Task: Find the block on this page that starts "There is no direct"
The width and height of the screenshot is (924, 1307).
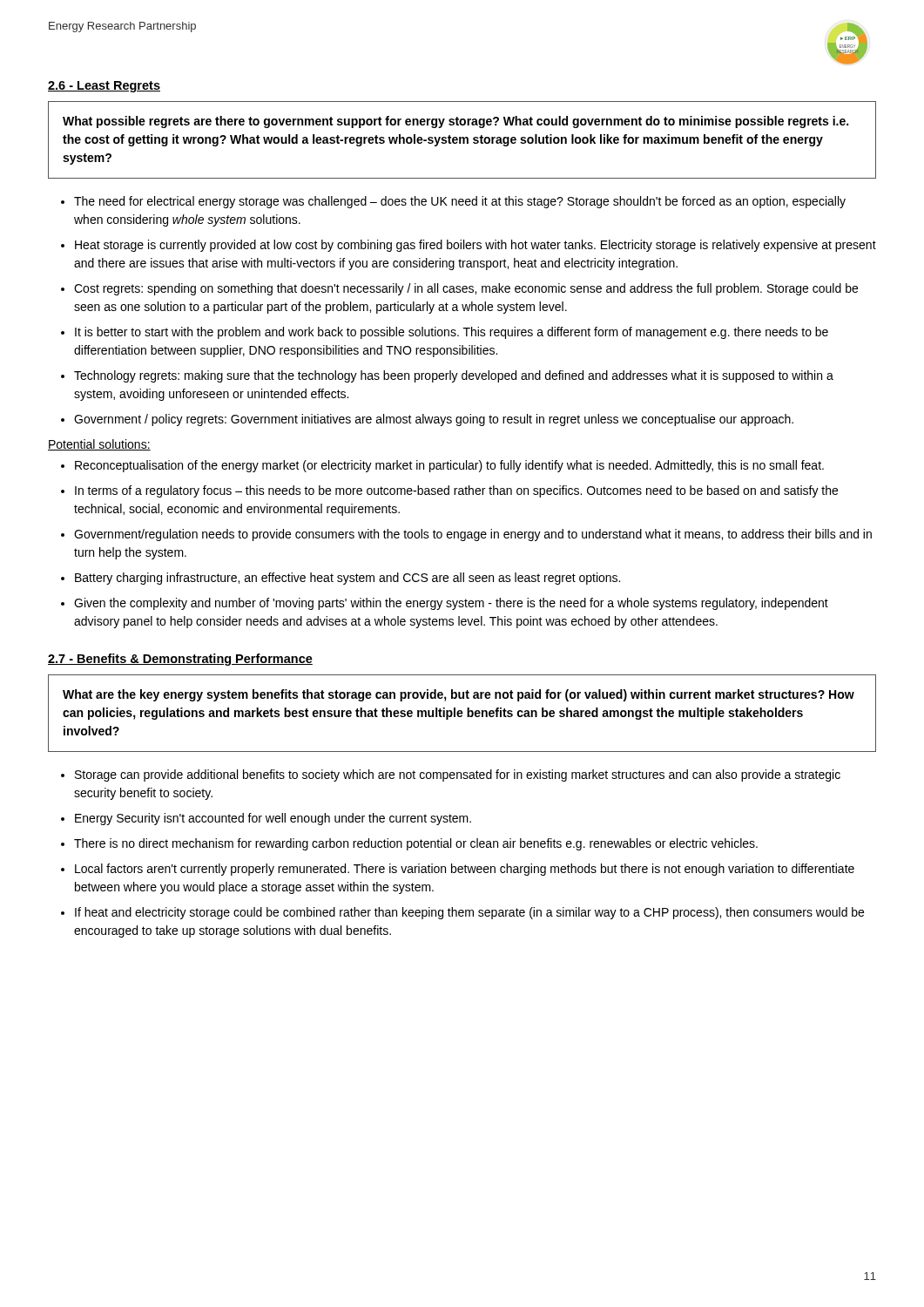Action: point(416,843)
